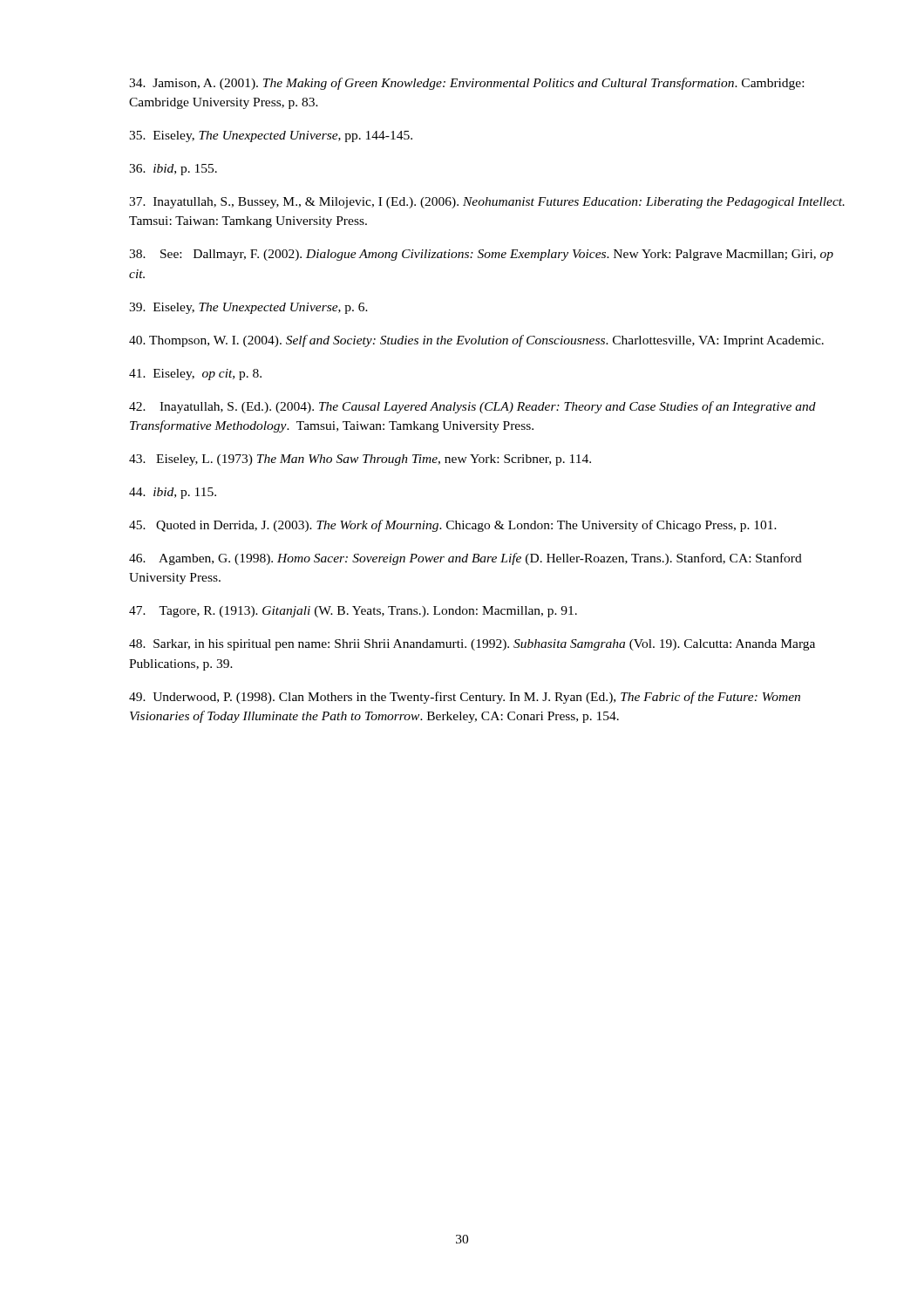Click the passage that begins "42. Inayatullah, S. (Ed.). (2004)."

[488, 416]
